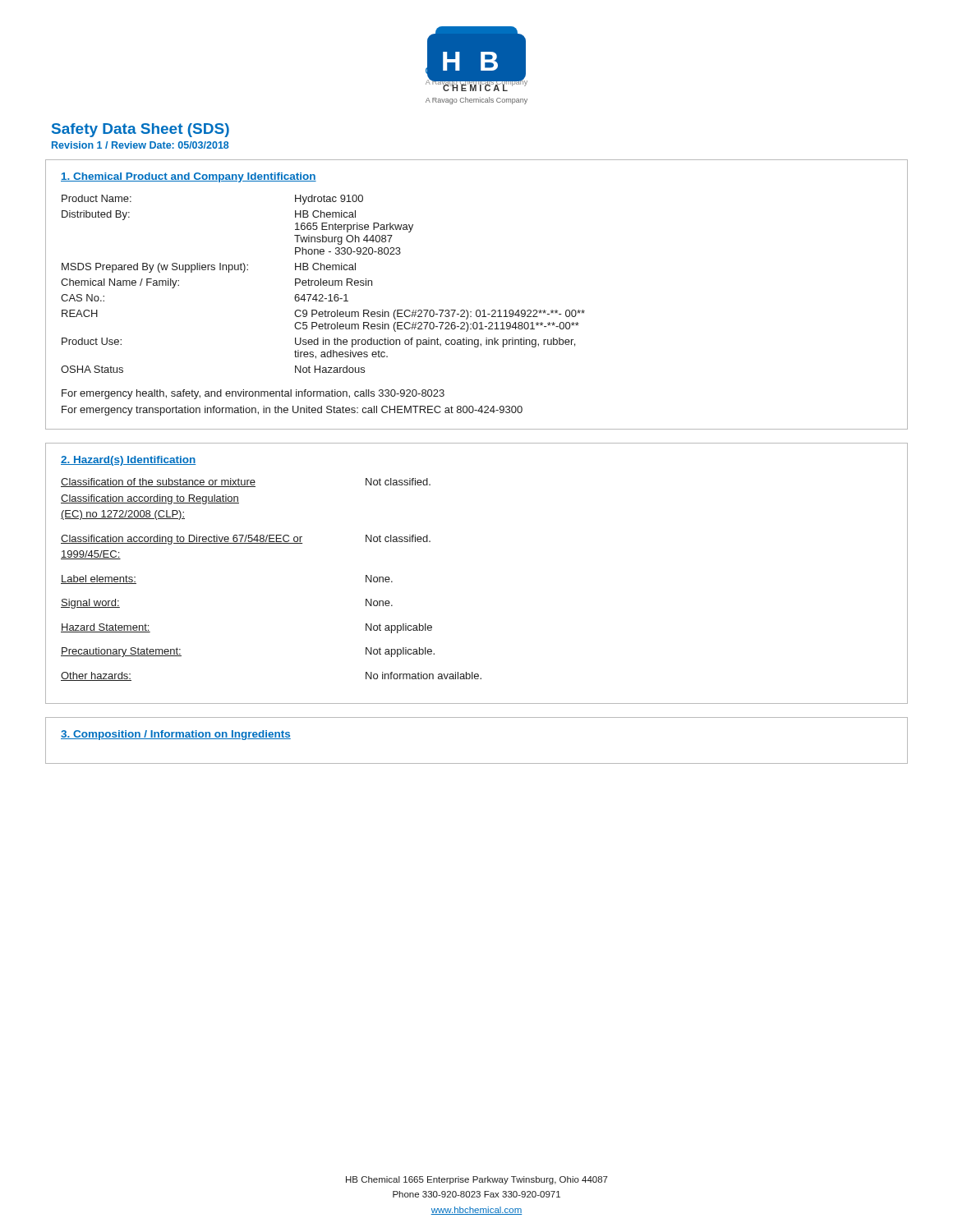The width and height of the screenshot is (953, 1232).
Task: Click on the logo
Action: click(476, 70)
